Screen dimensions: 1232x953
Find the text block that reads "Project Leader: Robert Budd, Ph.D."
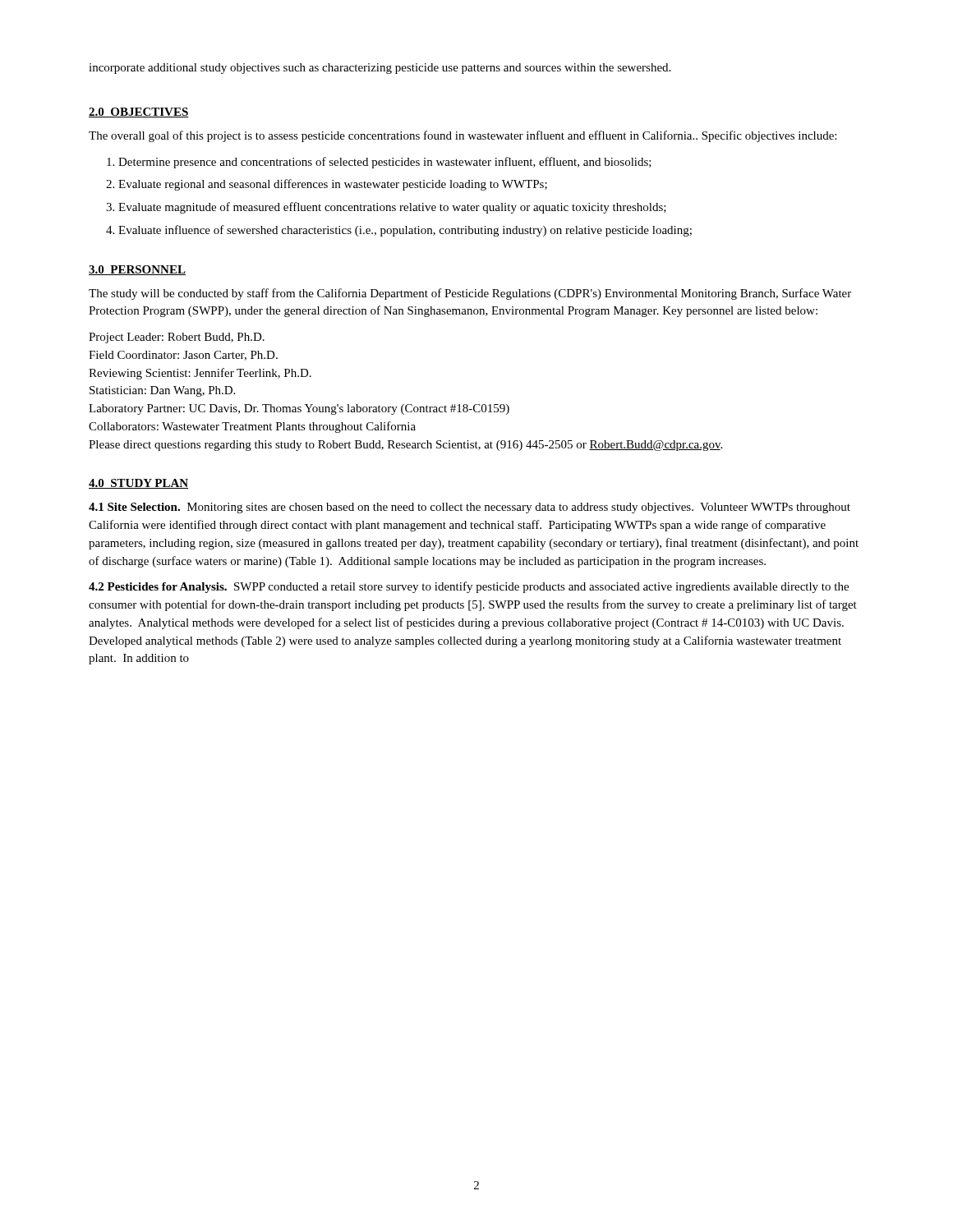[177, 338]
